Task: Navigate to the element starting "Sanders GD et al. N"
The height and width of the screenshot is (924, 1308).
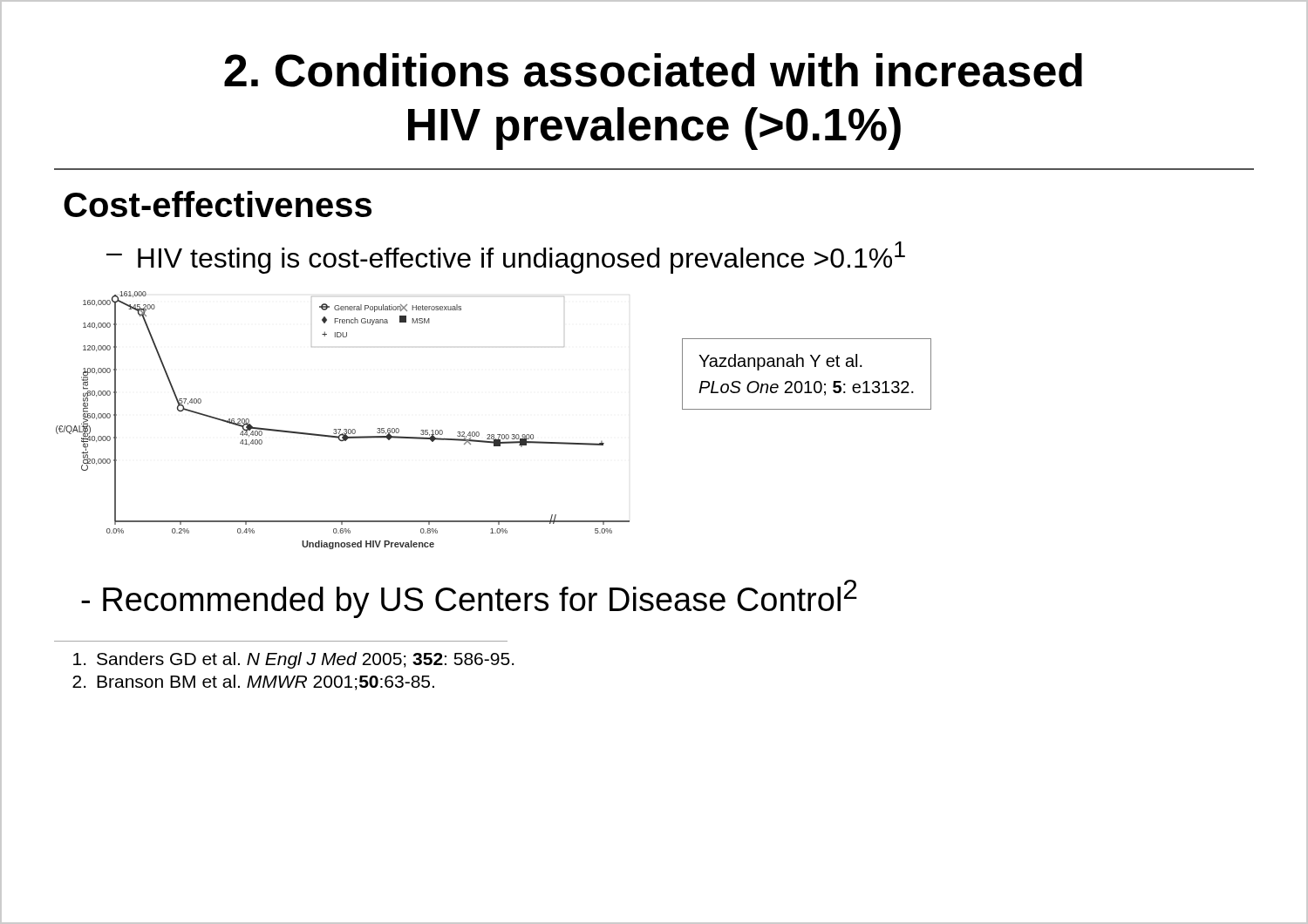Action: pyautogui.click(x=285, y=659)
